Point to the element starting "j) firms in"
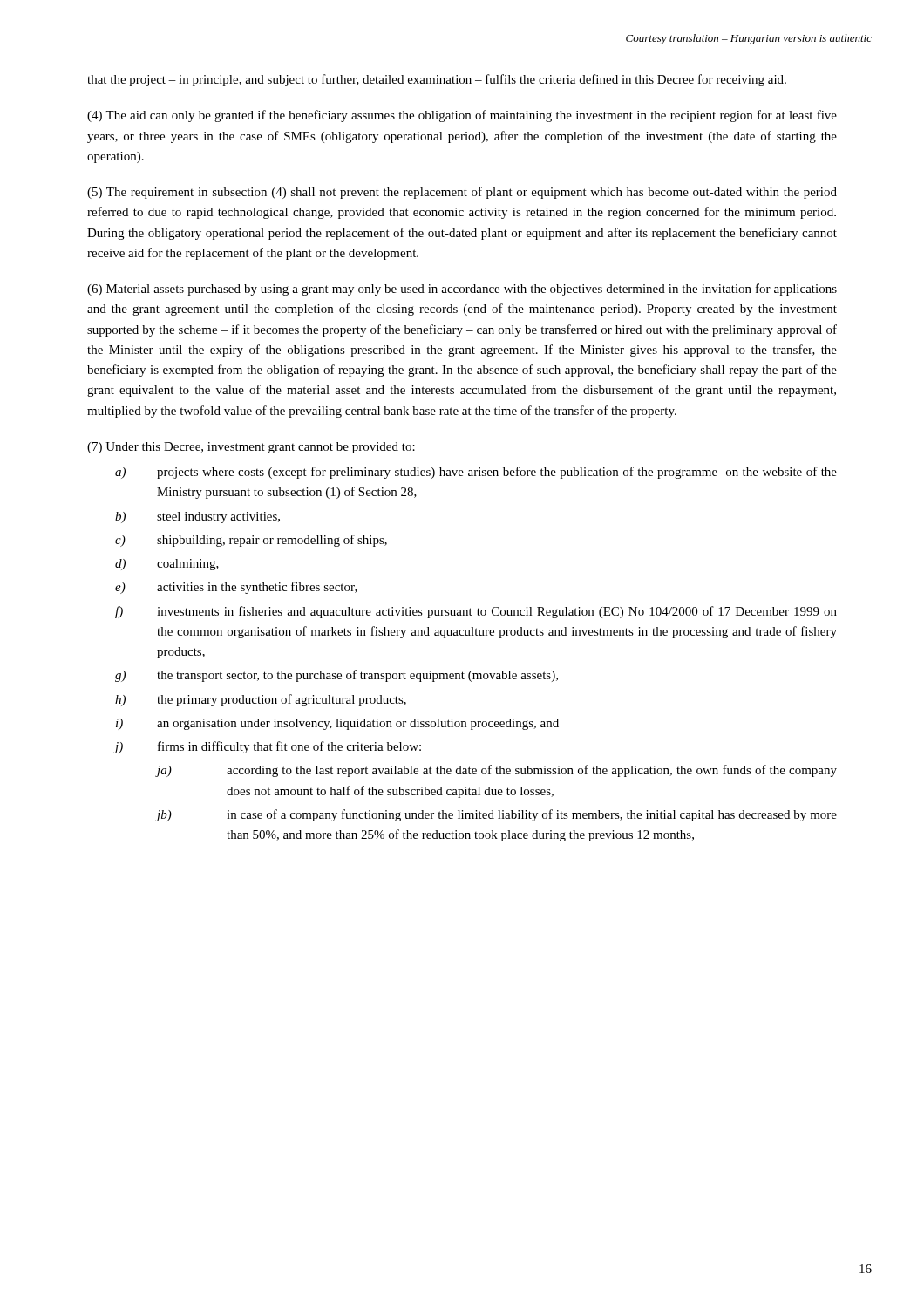Screen dimensions: 1308x924 tap(267, 747)
